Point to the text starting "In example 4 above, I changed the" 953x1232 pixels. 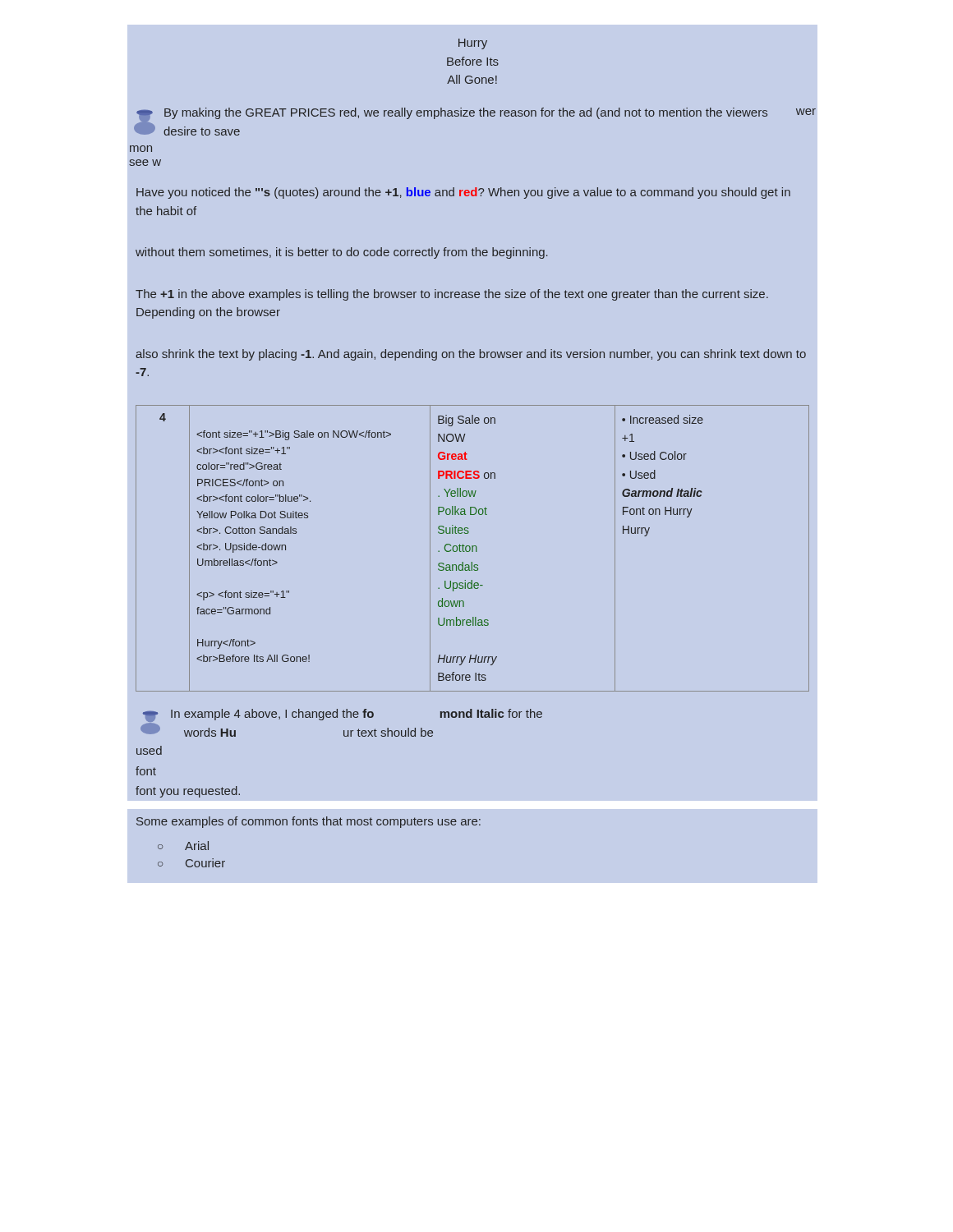pos(472,723)
